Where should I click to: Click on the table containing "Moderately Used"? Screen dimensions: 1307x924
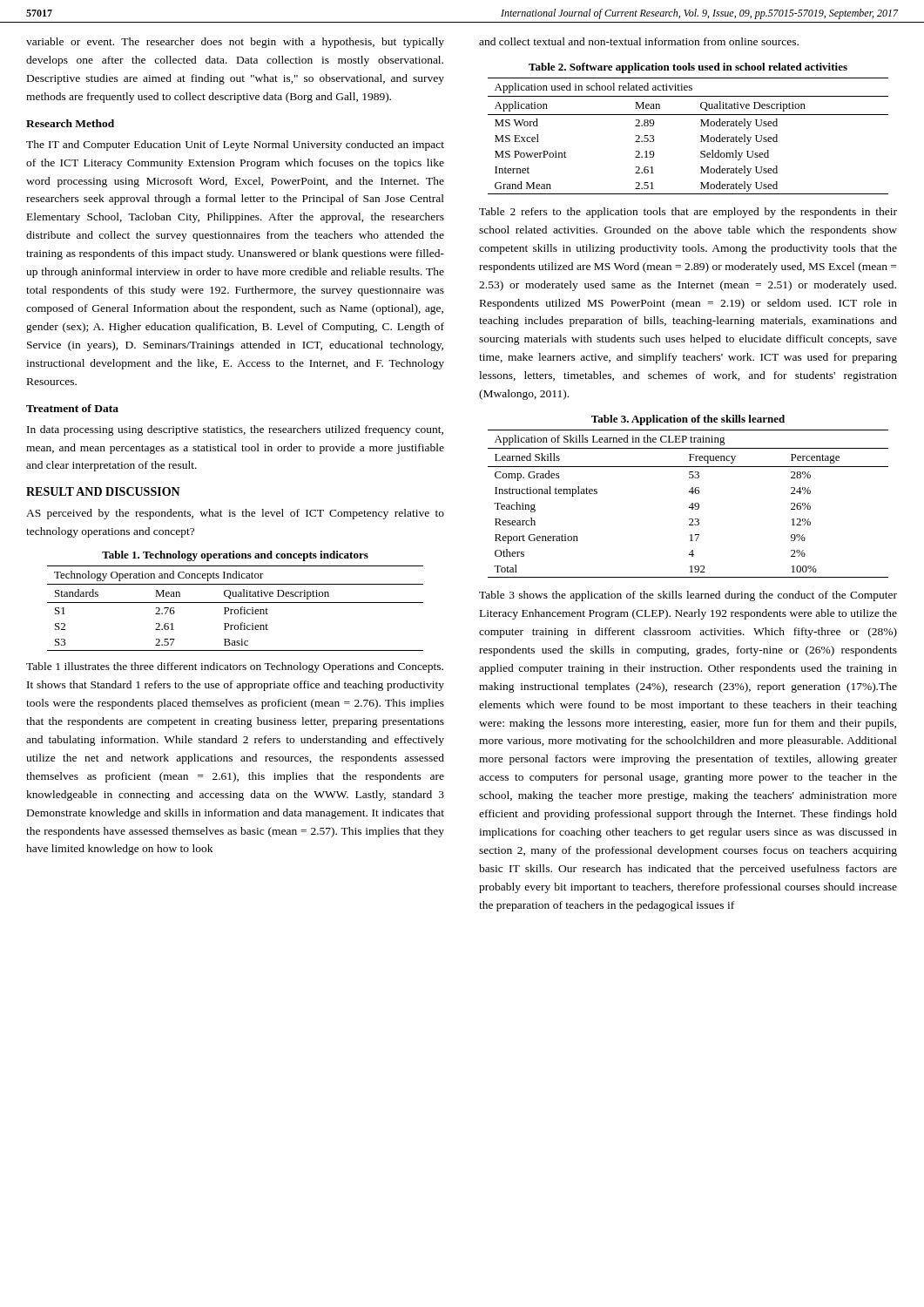(x=688, y=136)
